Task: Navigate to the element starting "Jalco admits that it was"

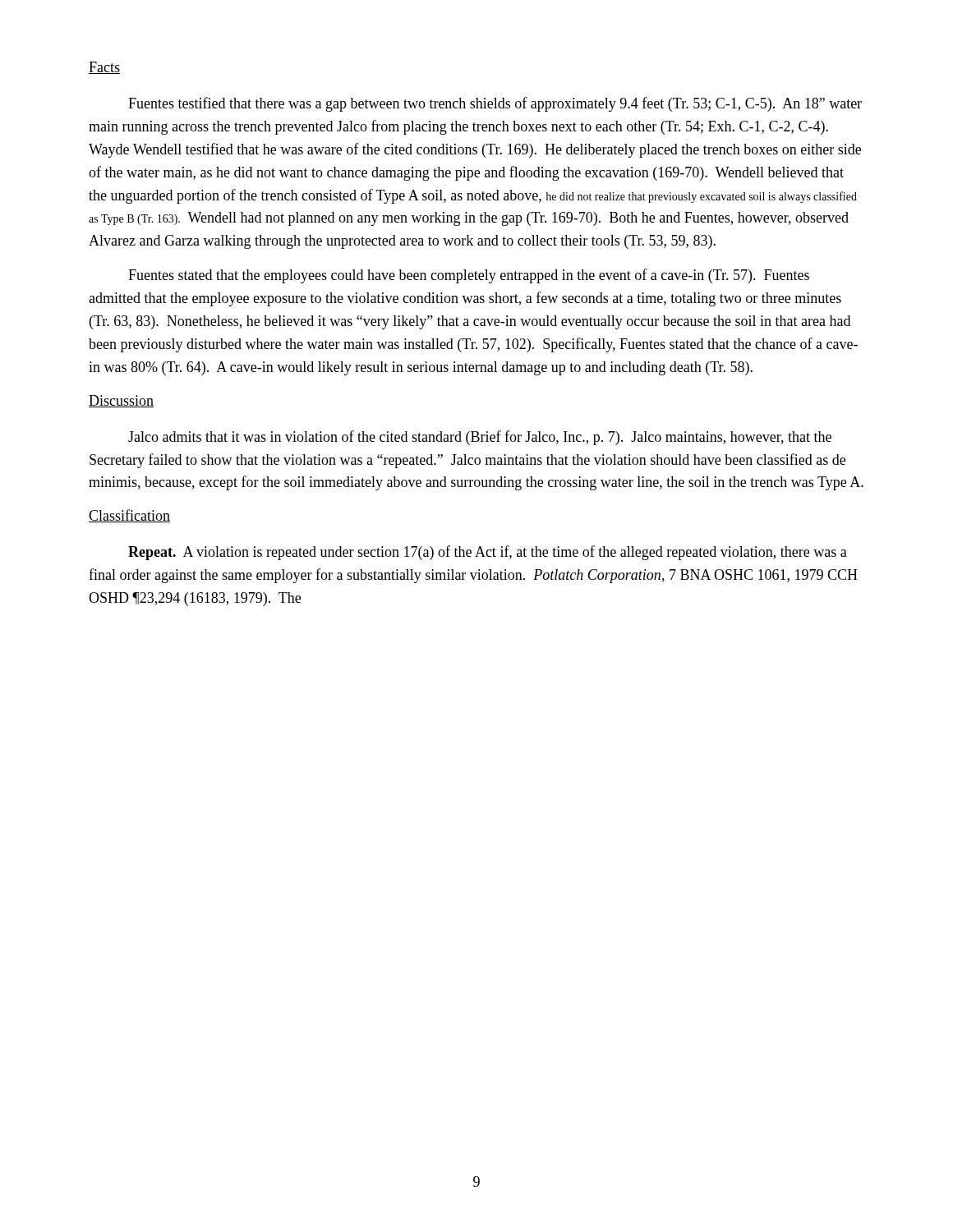Action: pyautogui.click(x=476, y=460)
